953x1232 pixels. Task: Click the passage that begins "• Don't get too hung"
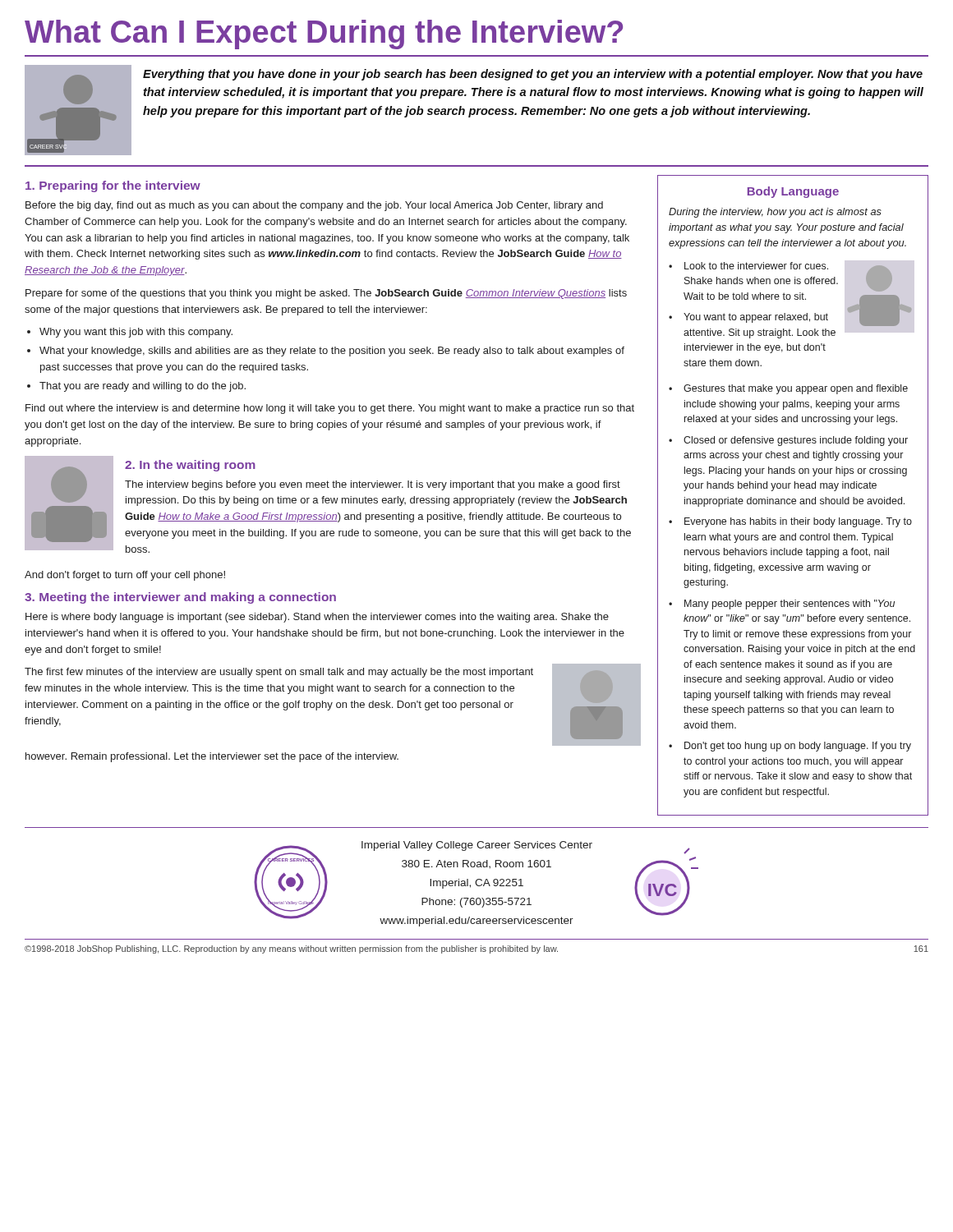[x=793, y=769]
